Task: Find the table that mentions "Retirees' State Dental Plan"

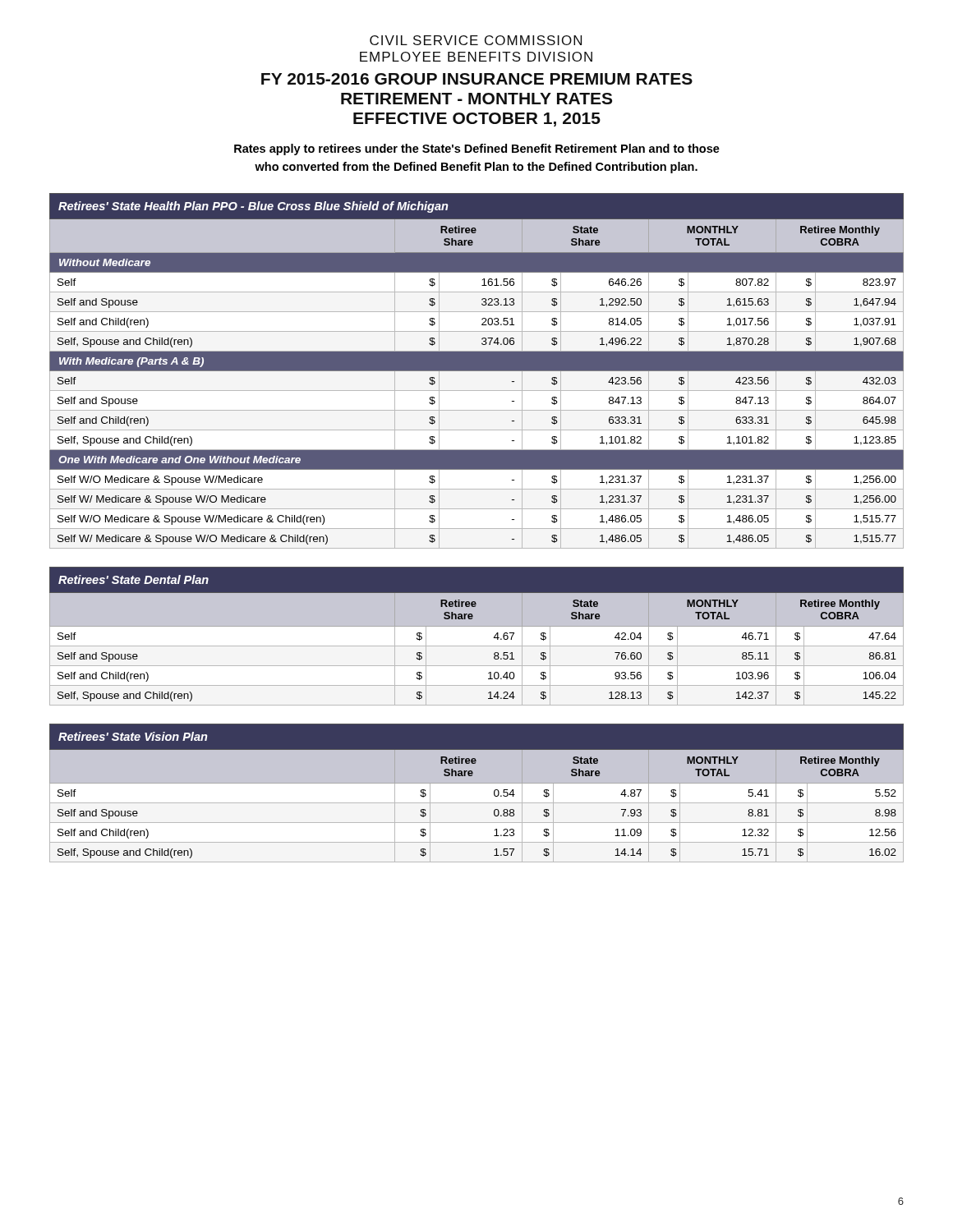Action: [x=476, y=636]
